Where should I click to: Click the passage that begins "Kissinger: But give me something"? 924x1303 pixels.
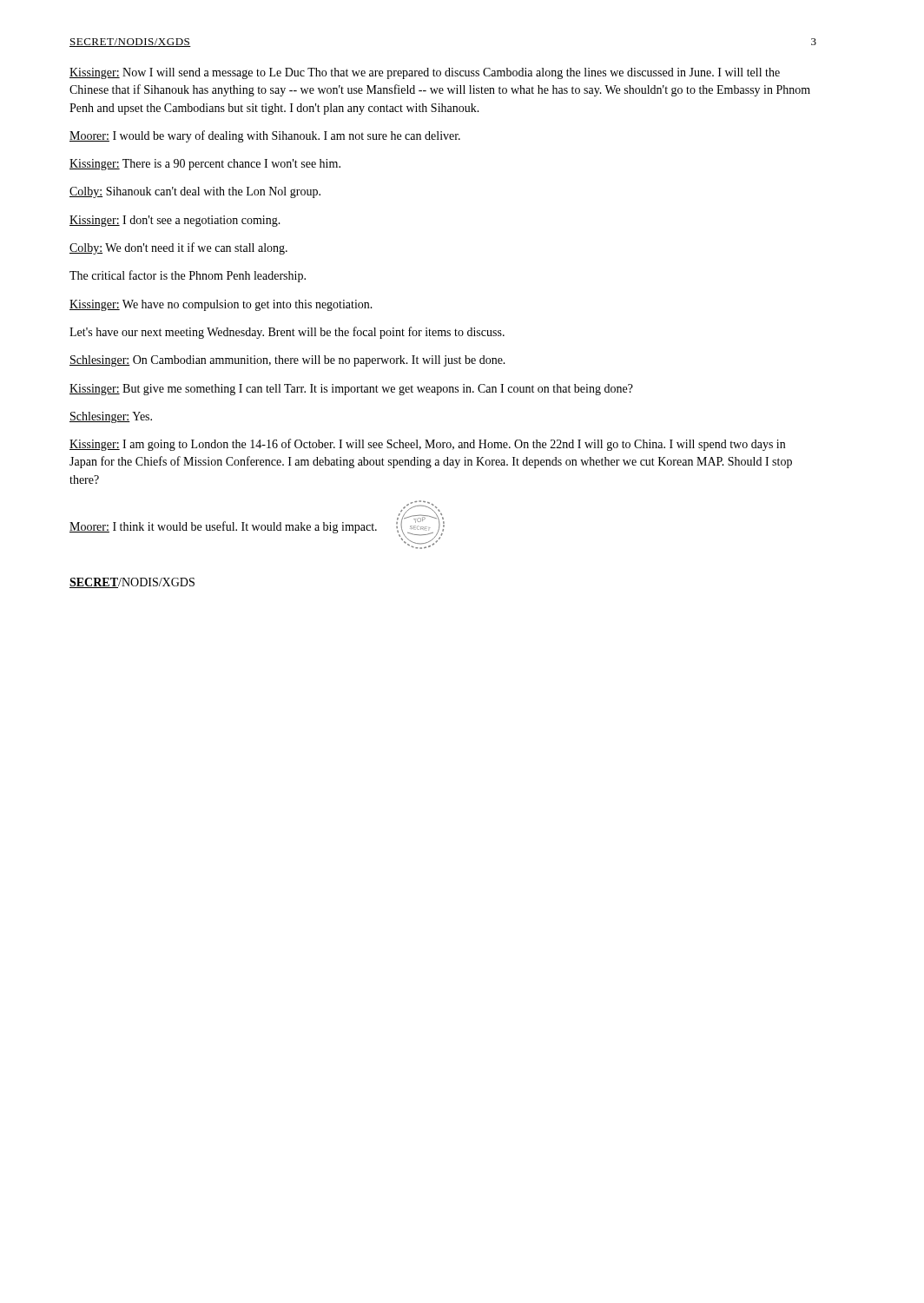[351, 388]
